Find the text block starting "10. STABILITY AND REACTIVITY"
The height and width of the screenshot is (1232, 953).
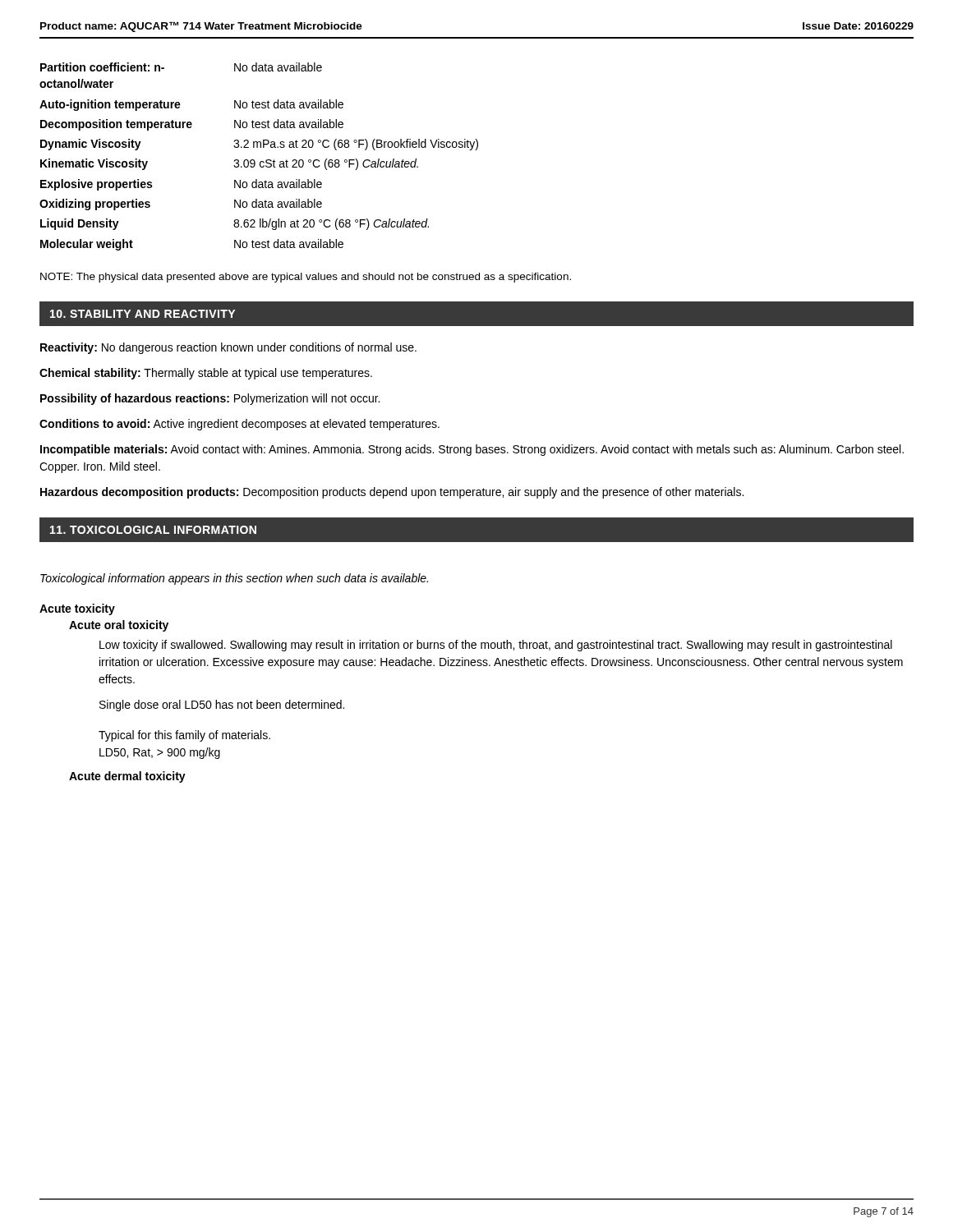pos(143,314)
